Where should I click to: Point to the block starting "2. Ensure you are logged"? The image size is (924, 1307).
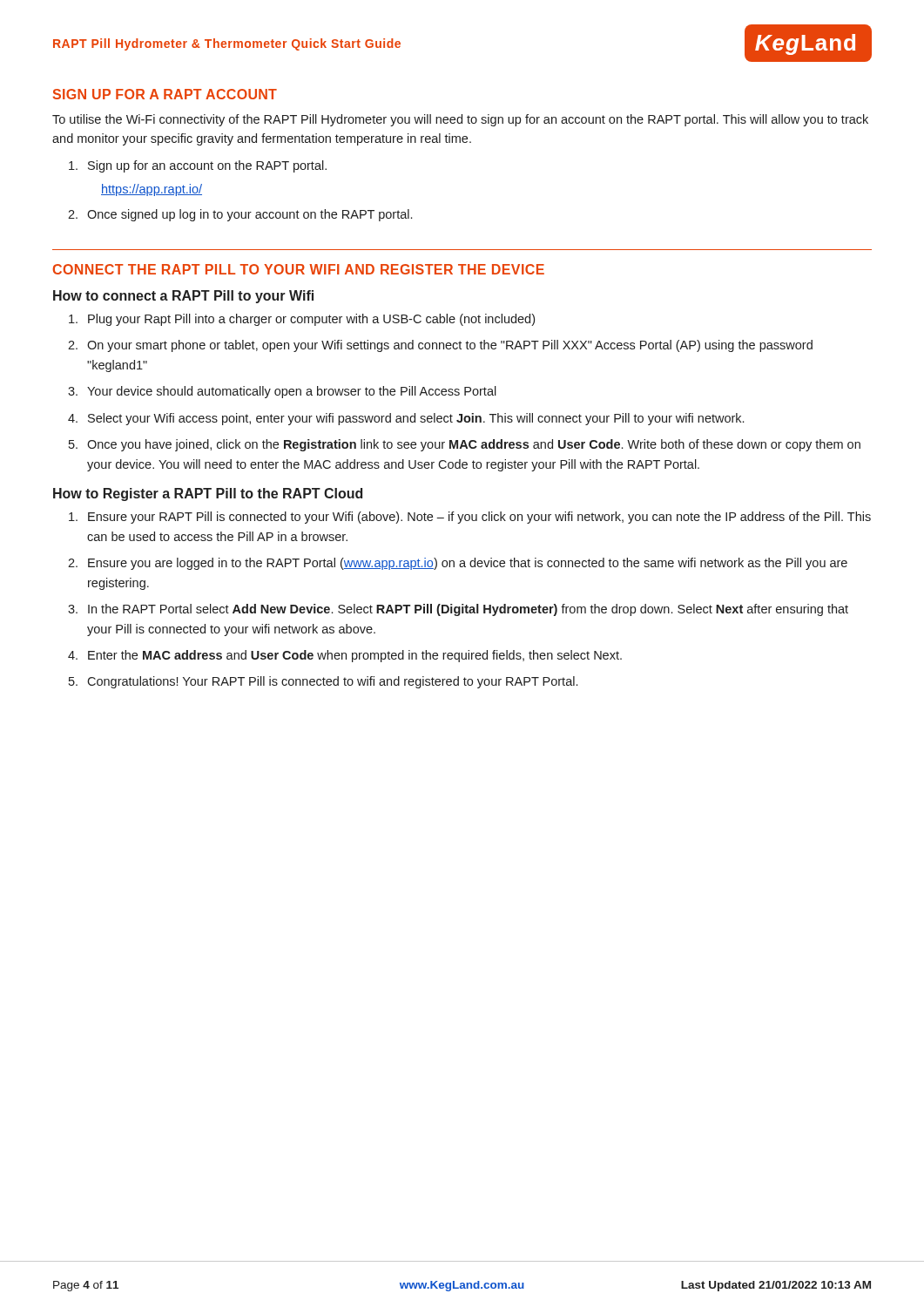click(462, 573)
